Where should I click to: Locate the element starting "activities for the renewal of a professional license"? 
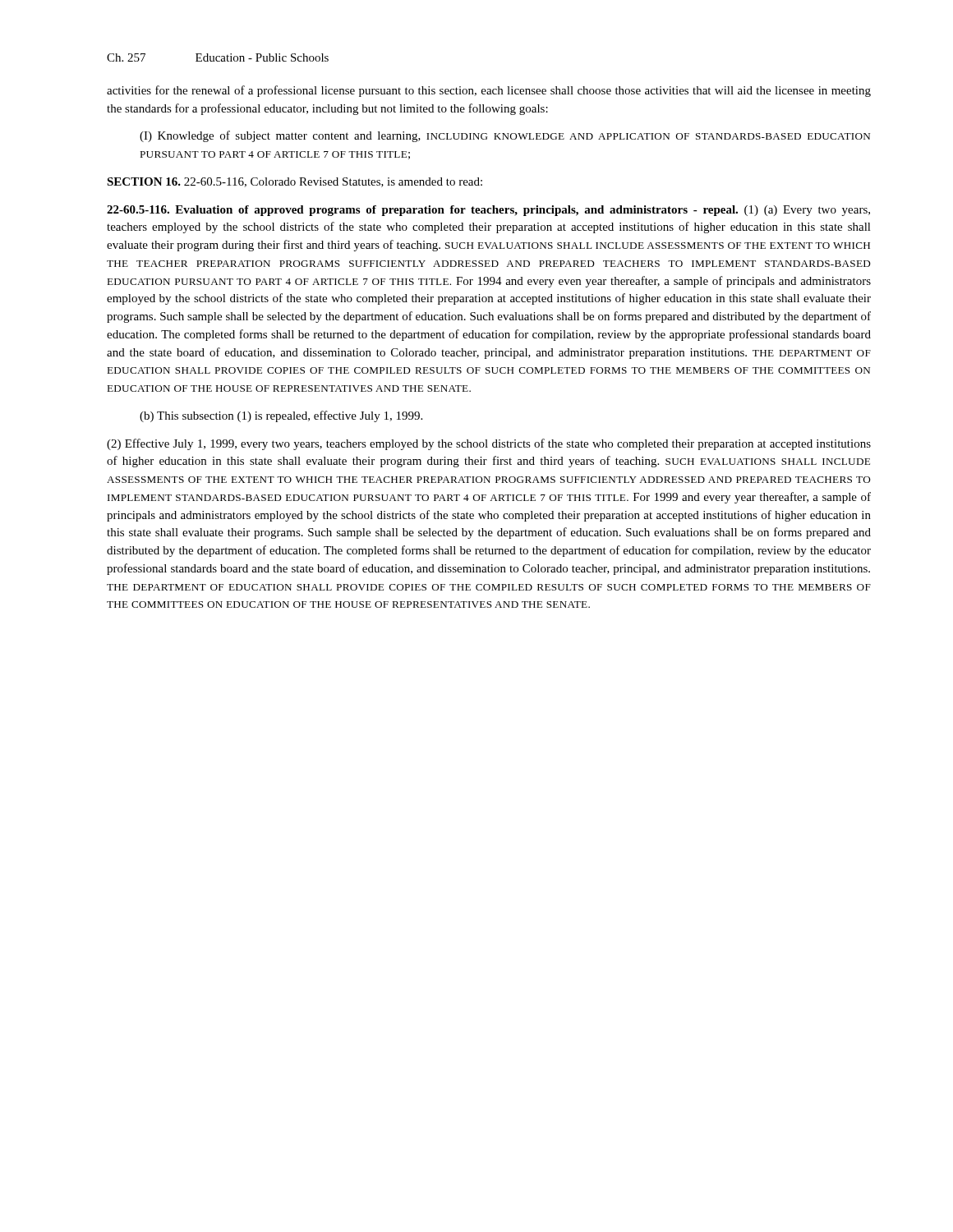point(489,99)
